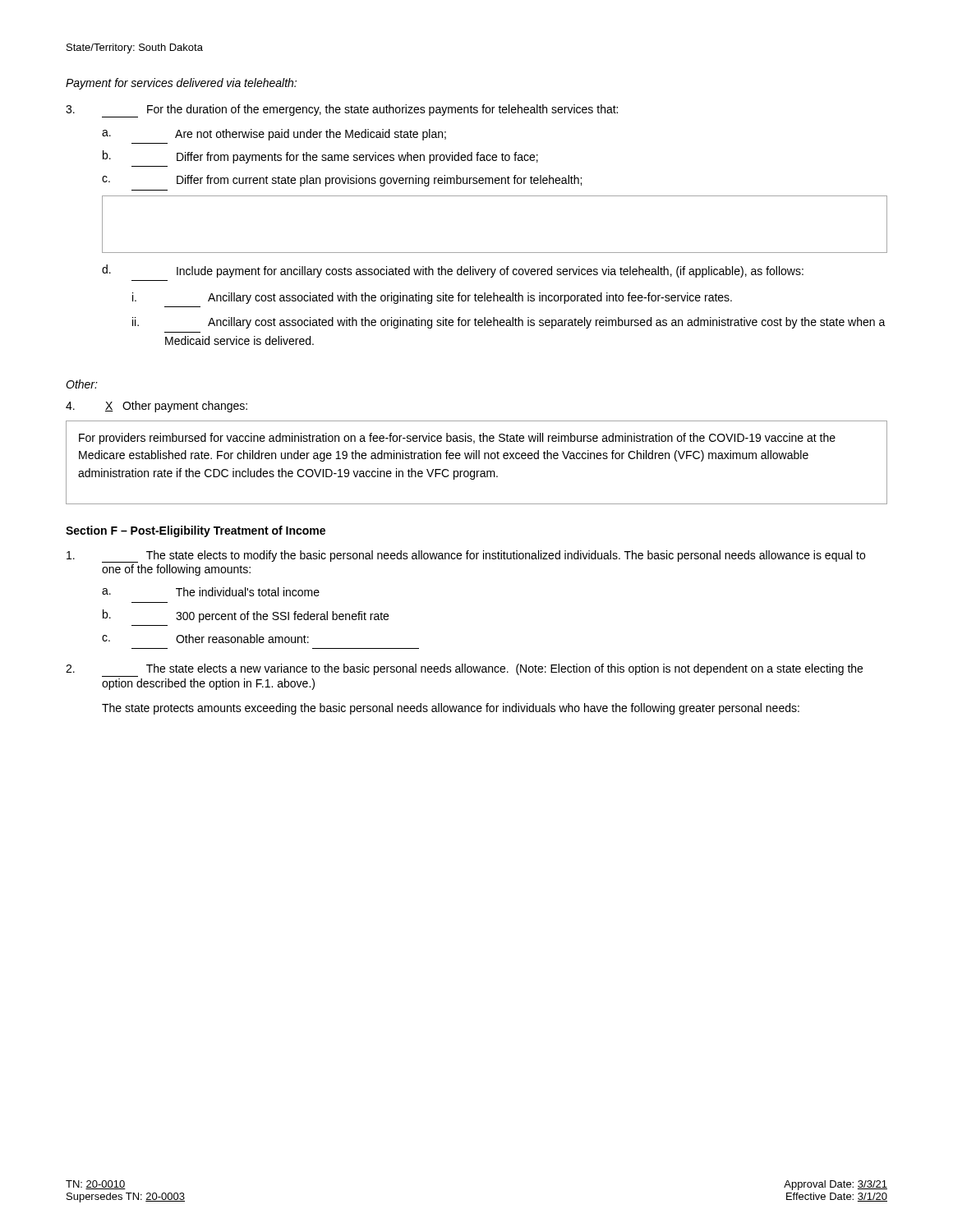Screen dimensions: 1232x953
Task: Navigate to the text block starting "3. For the duration of the emergency,"
Action: (x=342, y=111)
